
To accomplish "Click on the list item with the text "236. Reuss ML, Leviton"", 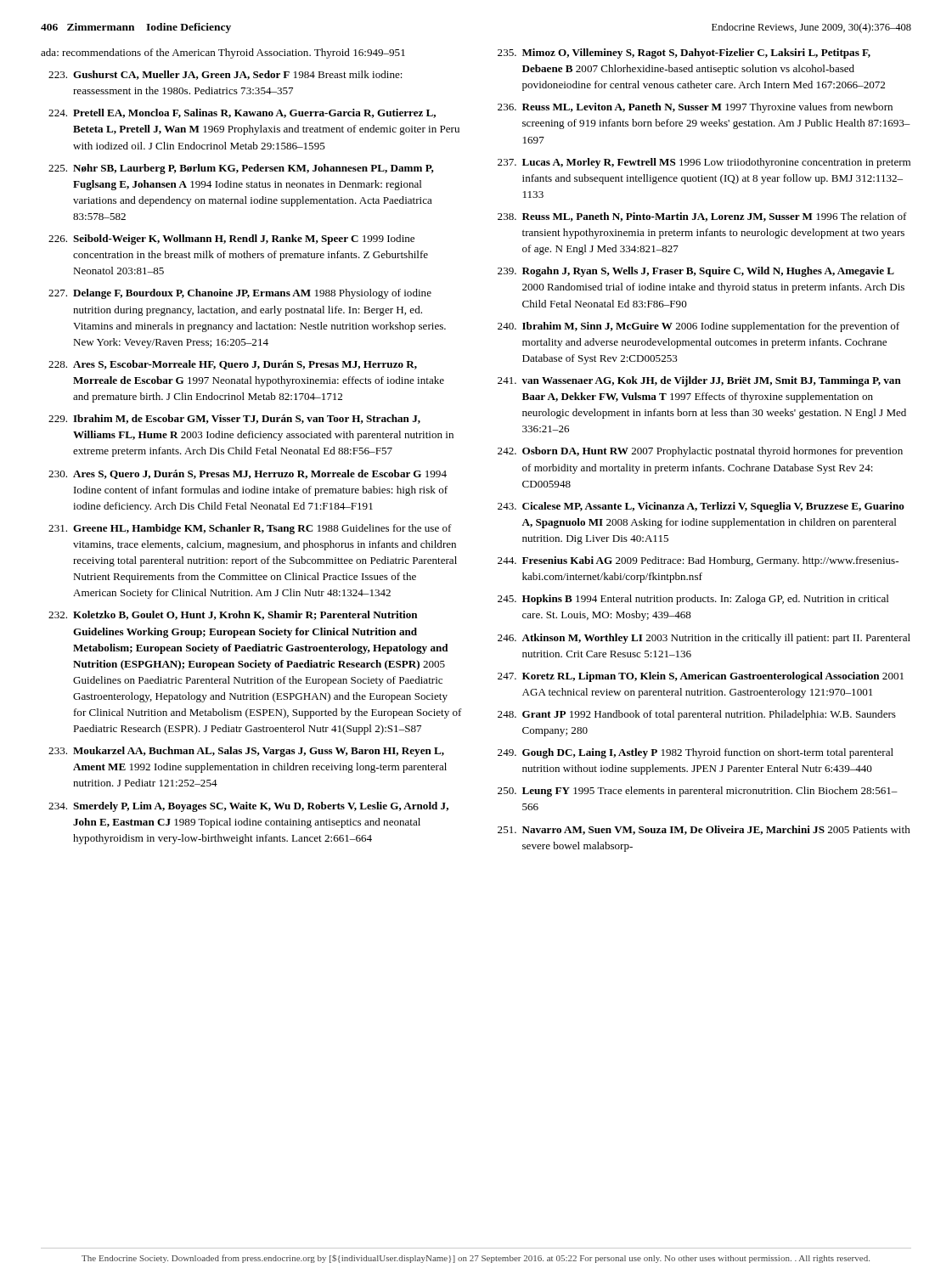I will coord(700,123).
